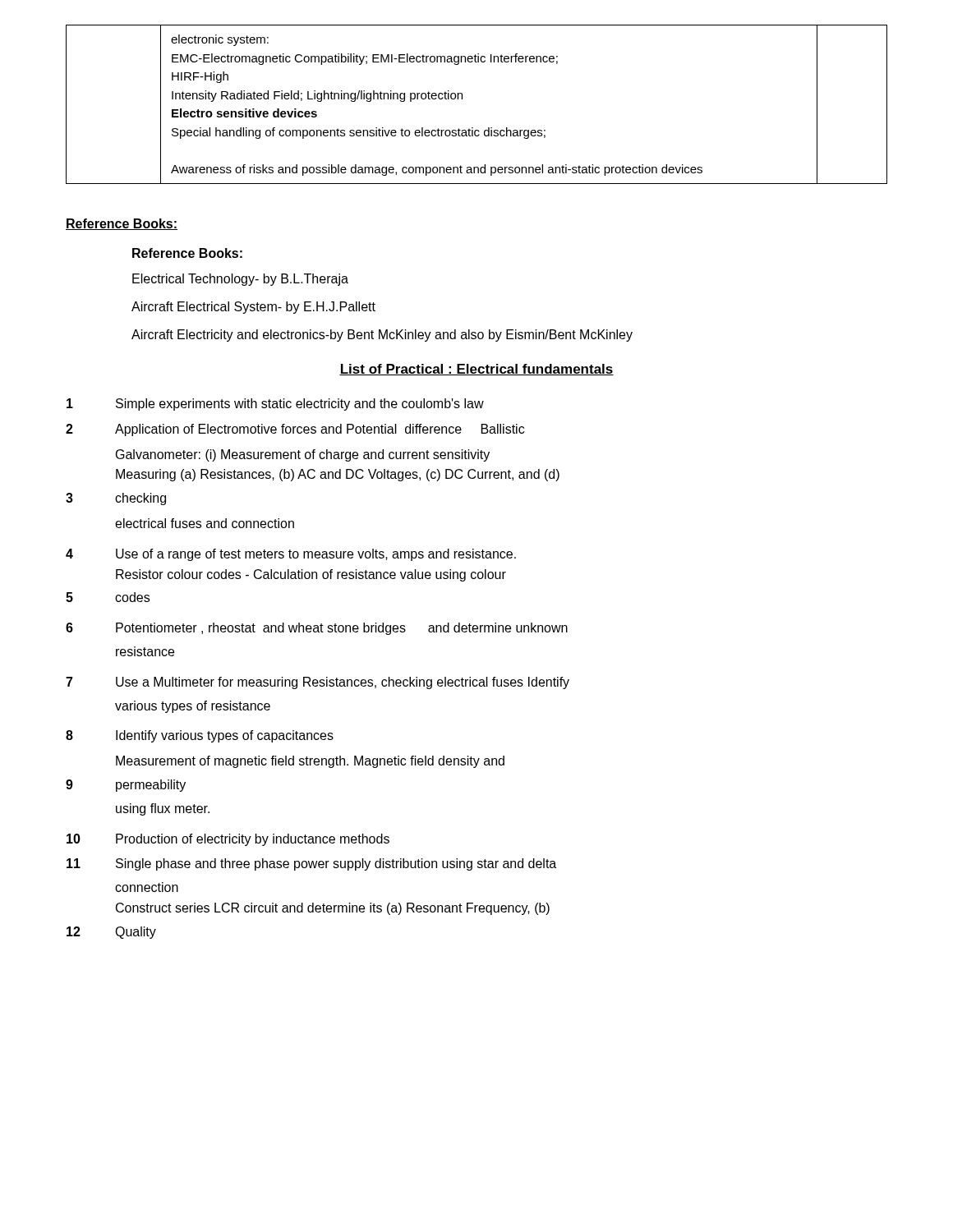Find the list item that reads "electrical fuses and connection"

point(205,523)
